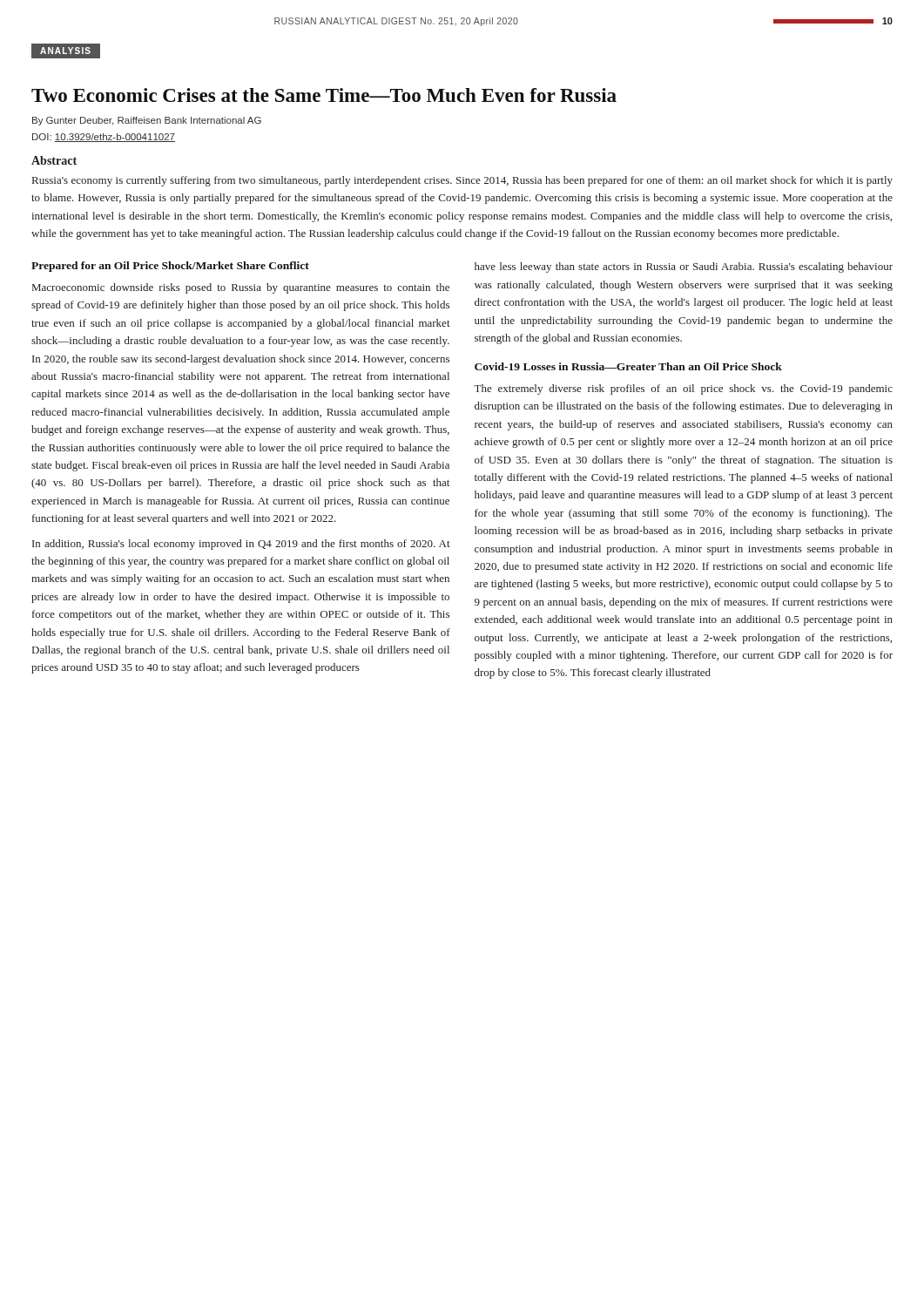
Task: Click on the text block starting "have less leeway than state"
Action: [683, 302]
